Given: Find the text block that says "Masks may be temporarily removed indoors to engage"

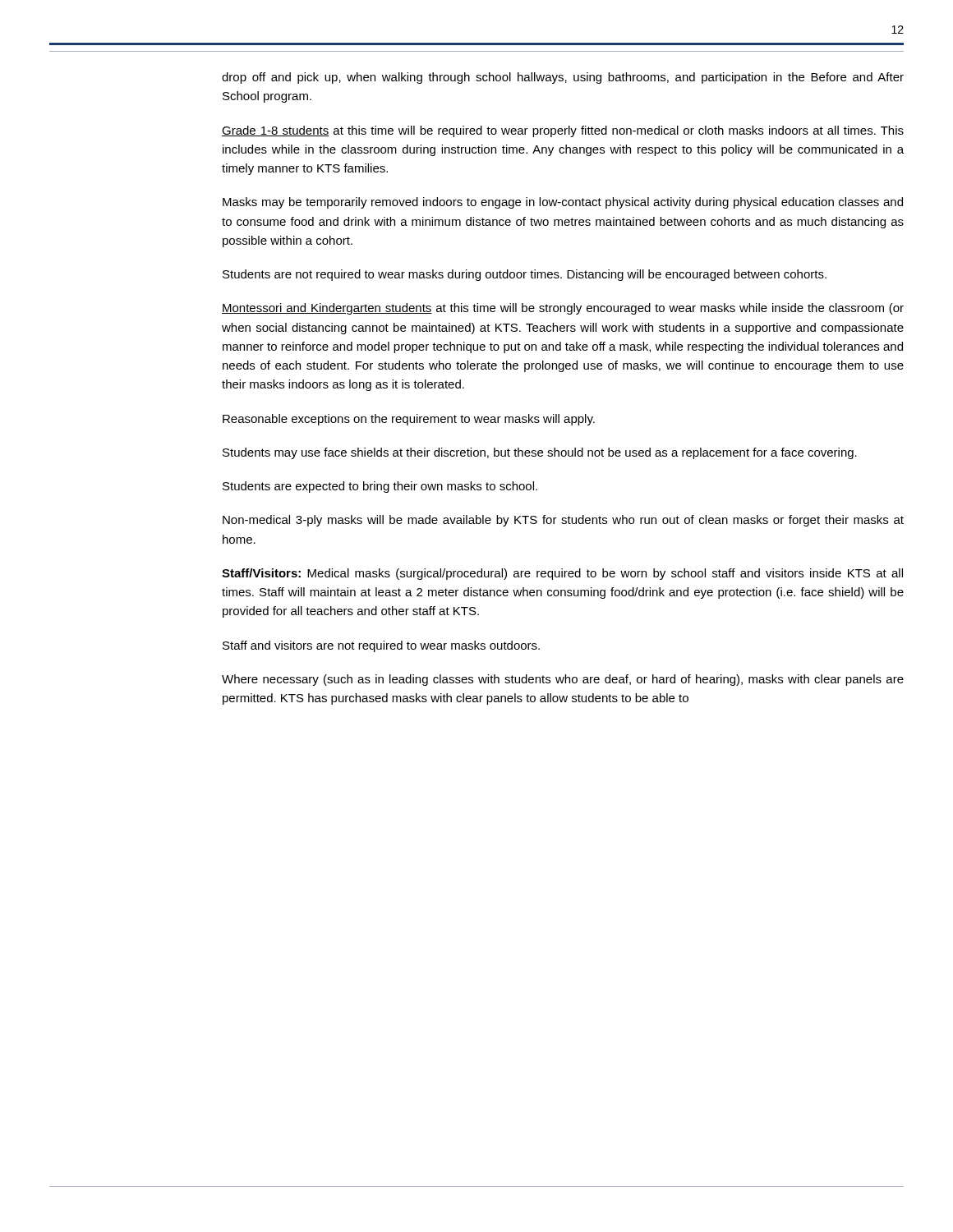Looking at the screenshot, I should 563,221.
